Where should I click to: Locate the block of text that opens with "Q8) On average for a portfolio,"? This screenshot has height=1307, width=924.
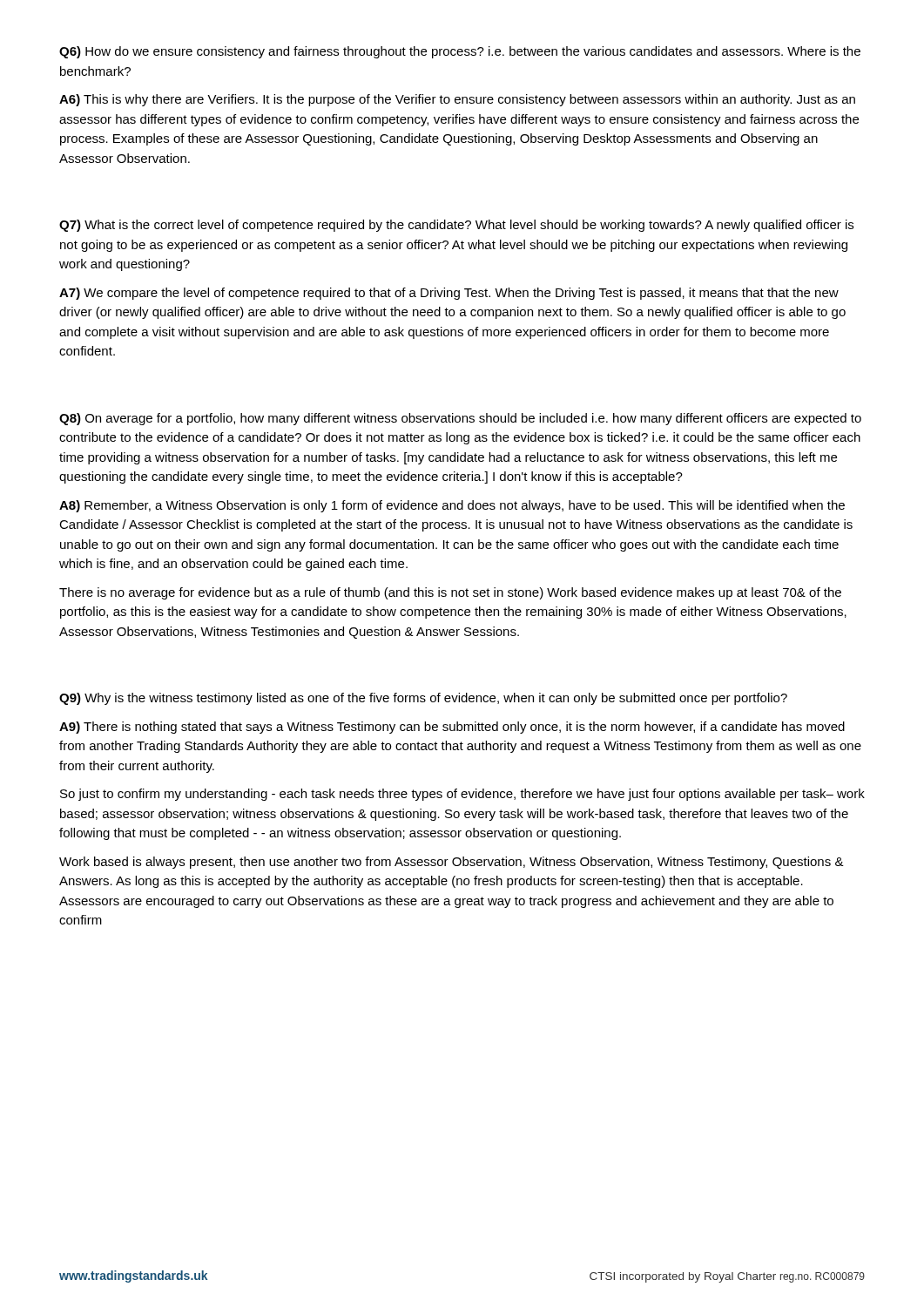tap(462, 447)
